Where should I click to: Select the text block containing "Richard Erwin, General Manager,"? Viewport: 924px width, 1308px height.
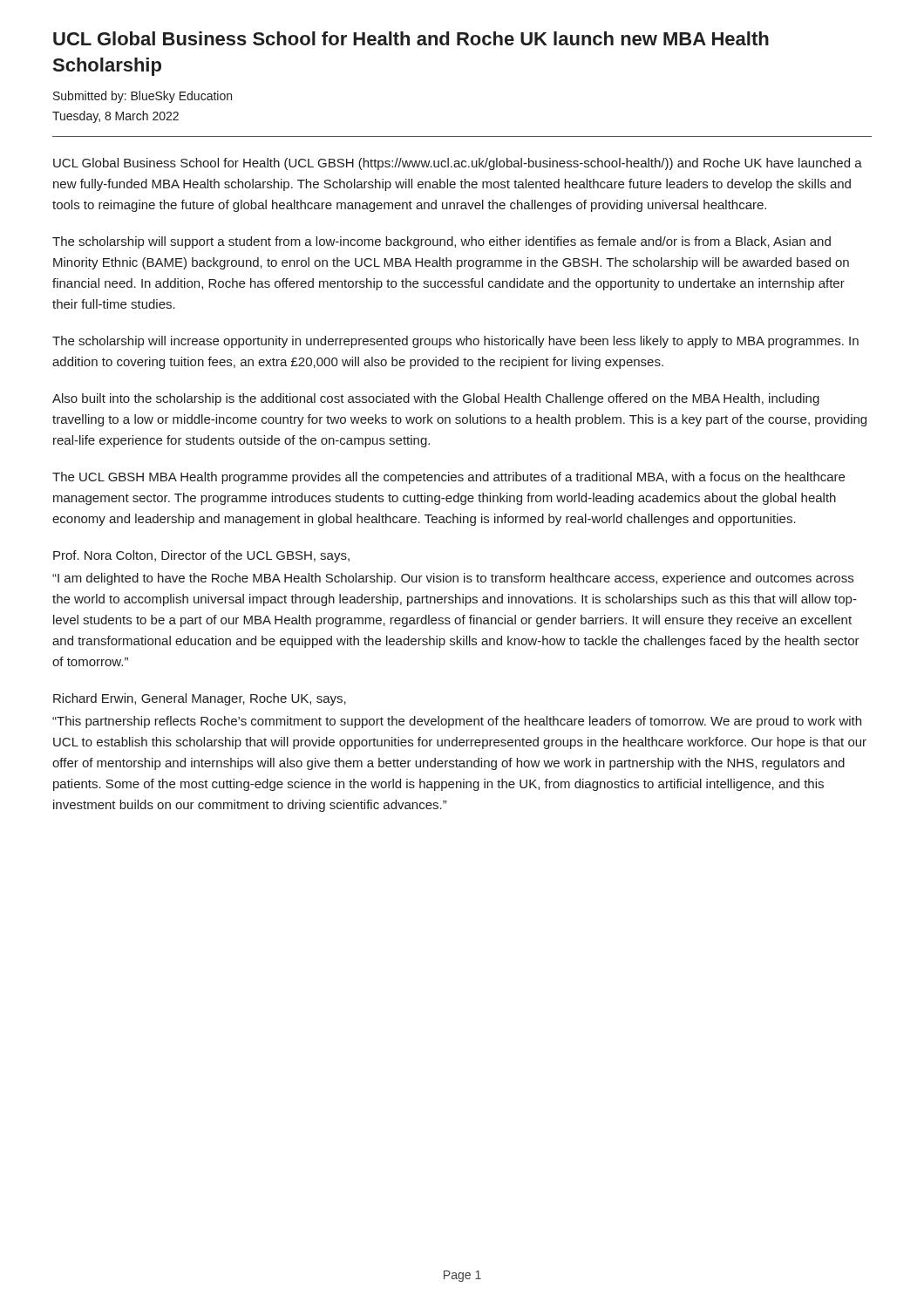click(199, 698)
